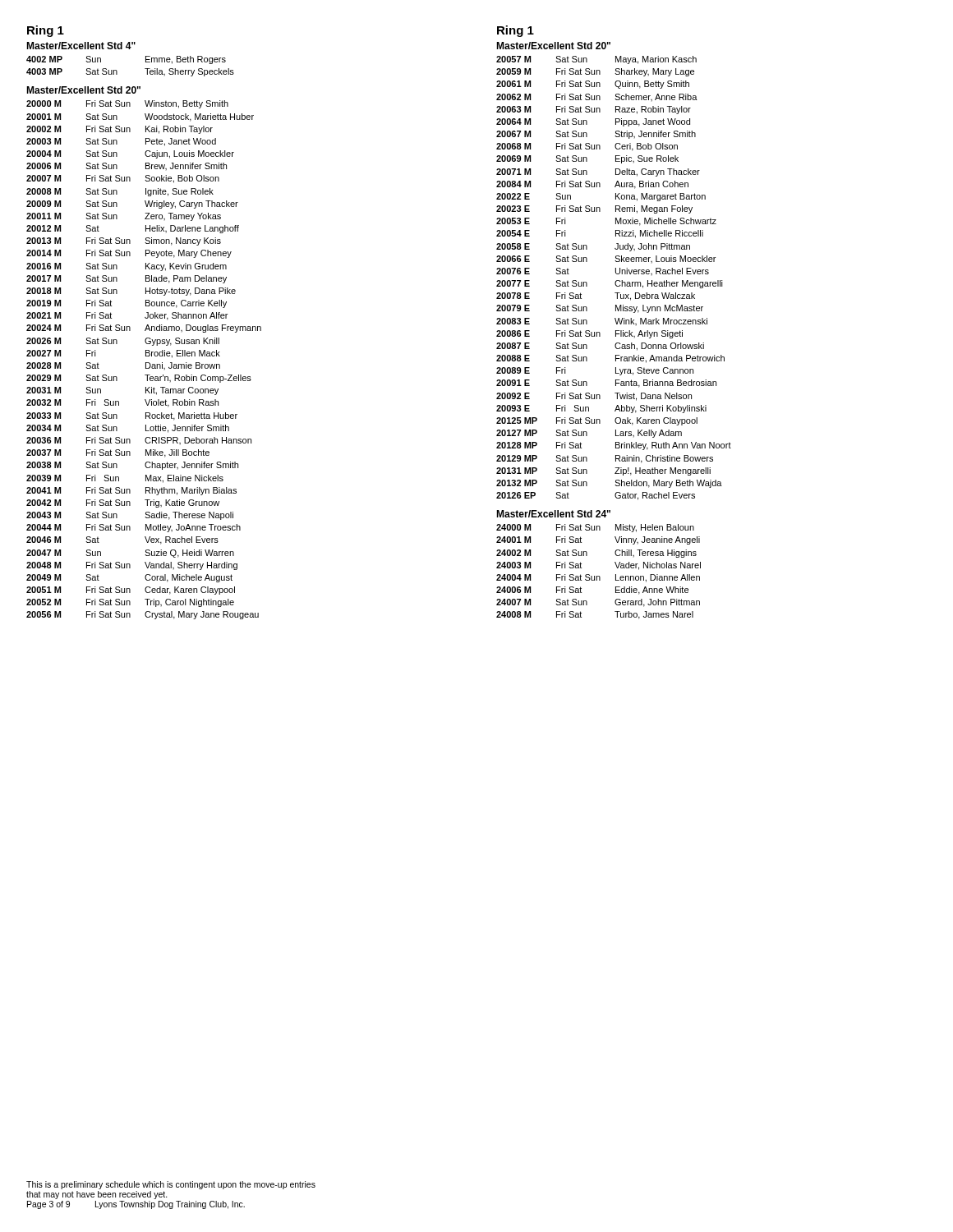Where does it say "20039 M Fri Sun Max, Elaine Nickels"?

49,478
